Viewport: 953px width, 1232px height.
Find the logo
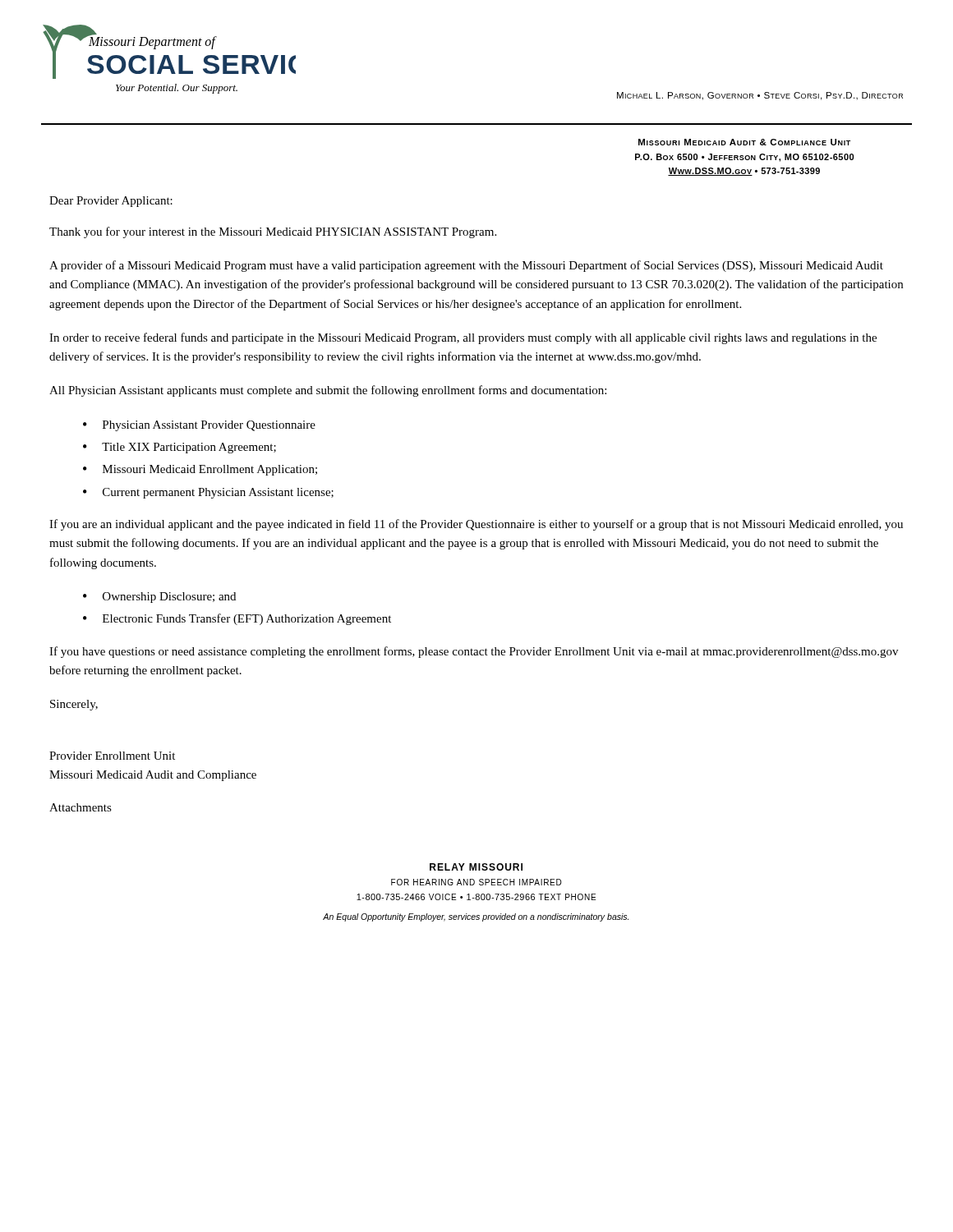pyautogui.click(x=168, y=70)
